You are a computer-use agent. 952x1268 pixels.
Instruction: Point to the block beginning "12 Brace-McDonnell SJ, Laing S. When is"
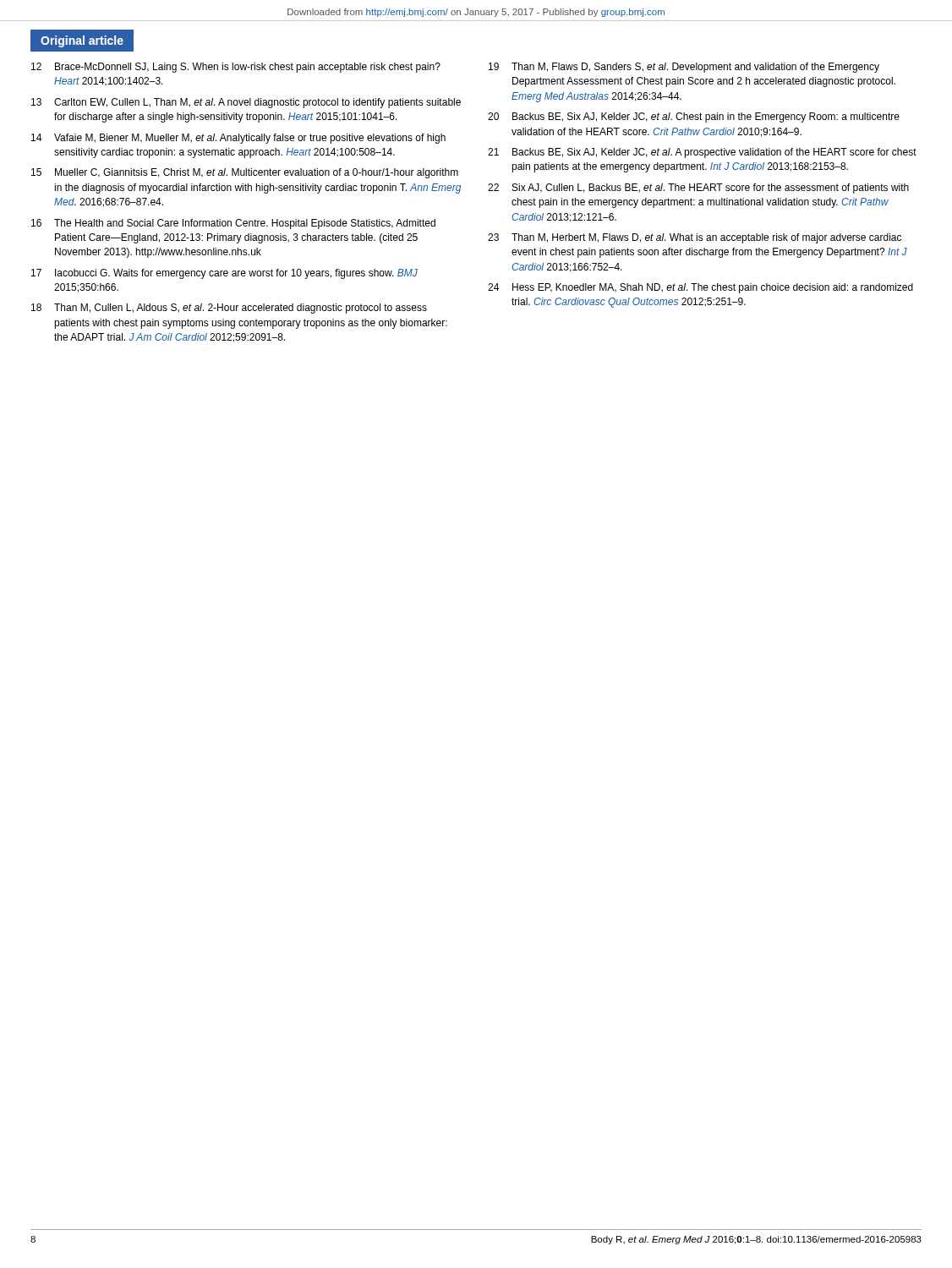pyautogui.click(x=247, y=75)
